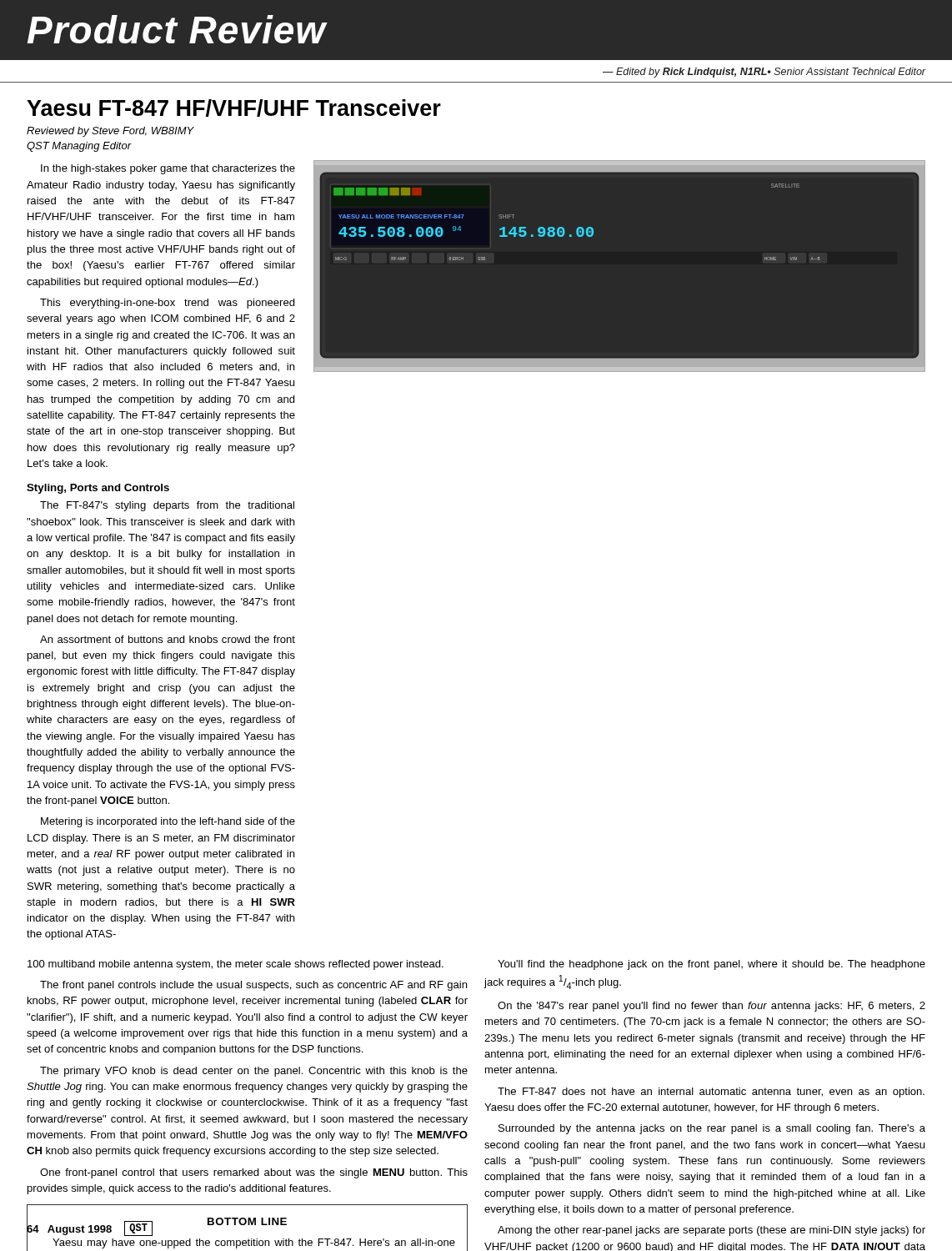Click on the text block that says "The FT-847's styling departs from"

point(161,720)
